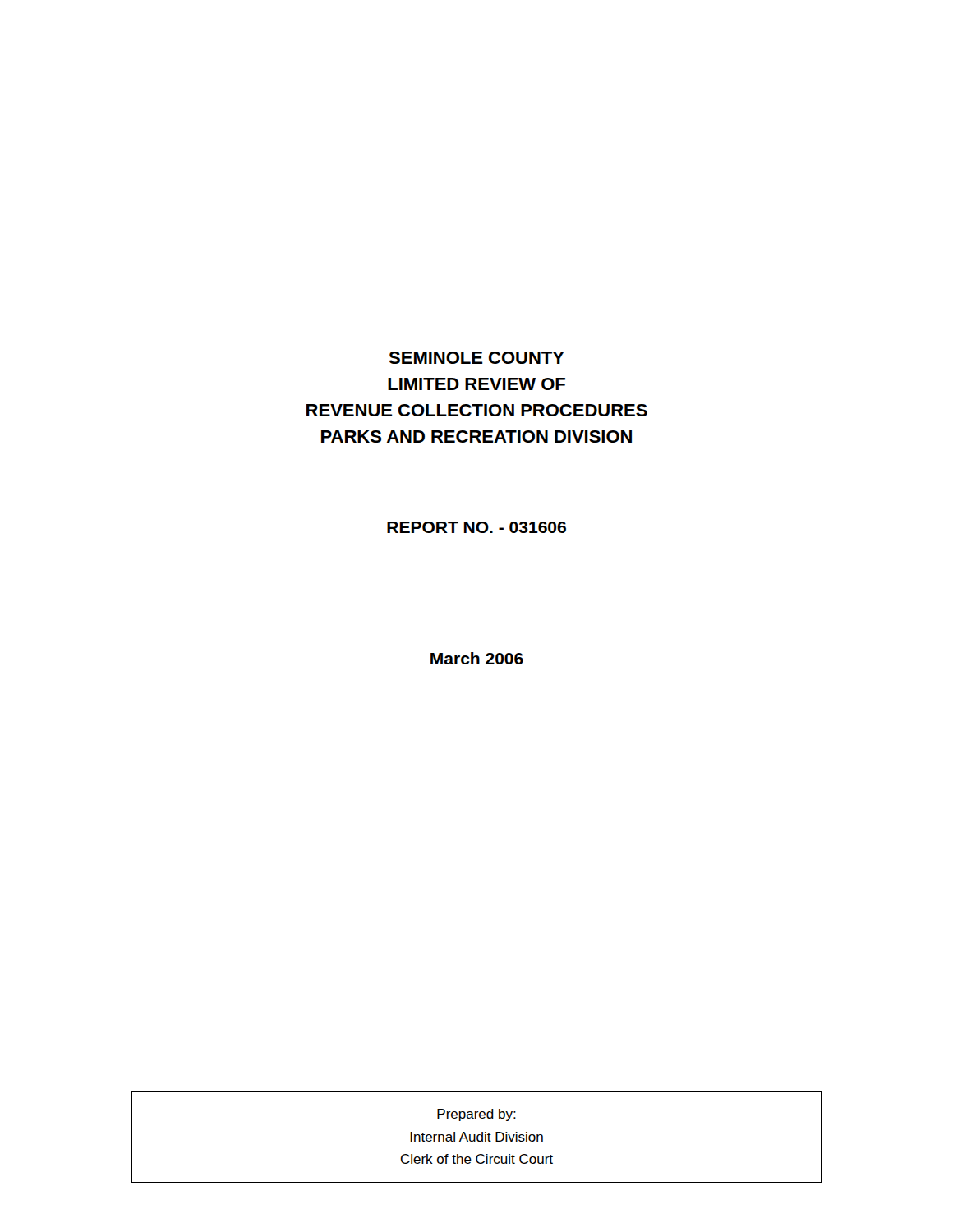Select the text containing "REPORT NO. - 031606"

(x=476, y=527)
